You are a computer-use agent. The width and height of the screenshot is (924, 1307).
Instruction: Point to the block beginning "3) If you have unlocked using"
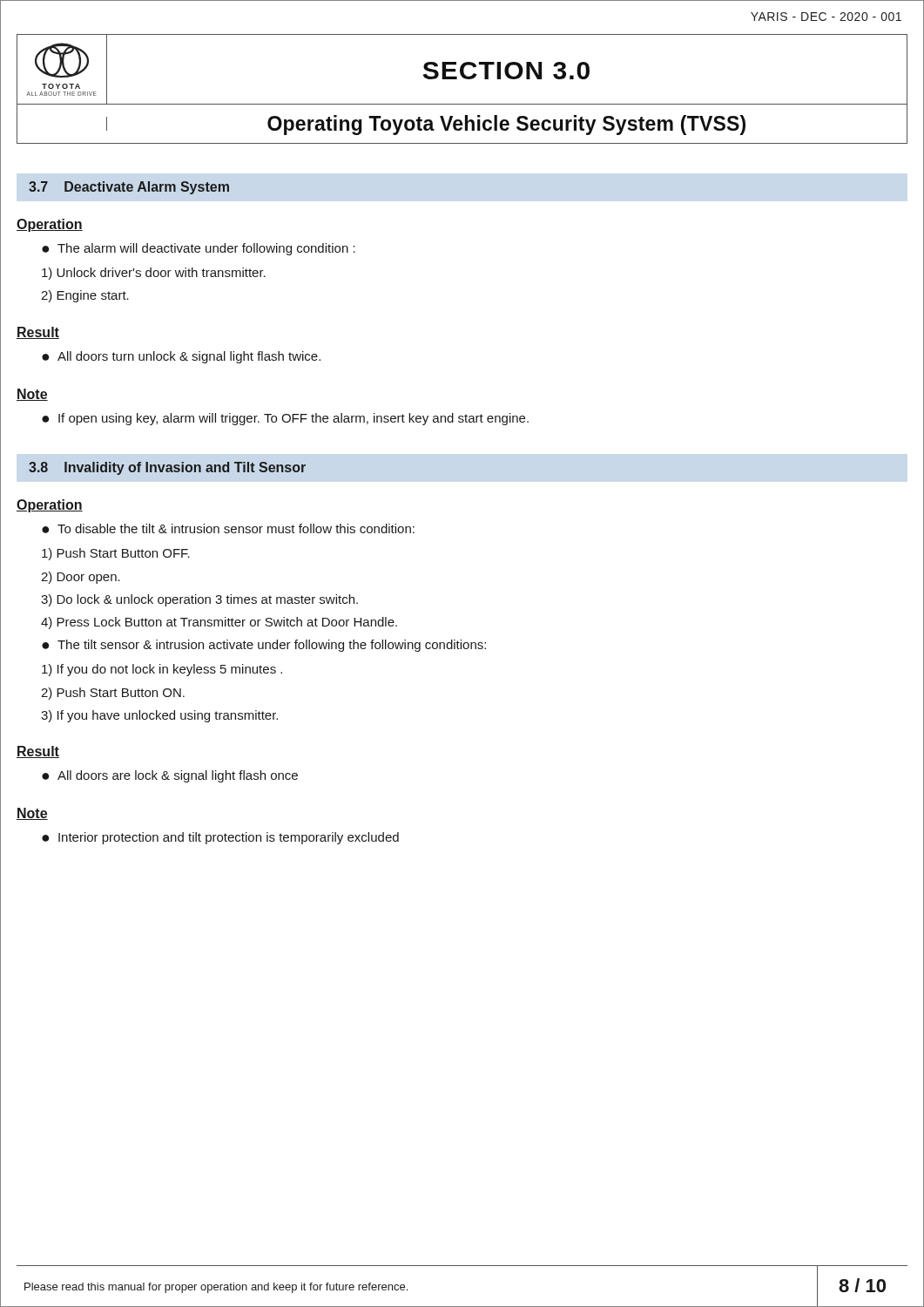[160, 715]
